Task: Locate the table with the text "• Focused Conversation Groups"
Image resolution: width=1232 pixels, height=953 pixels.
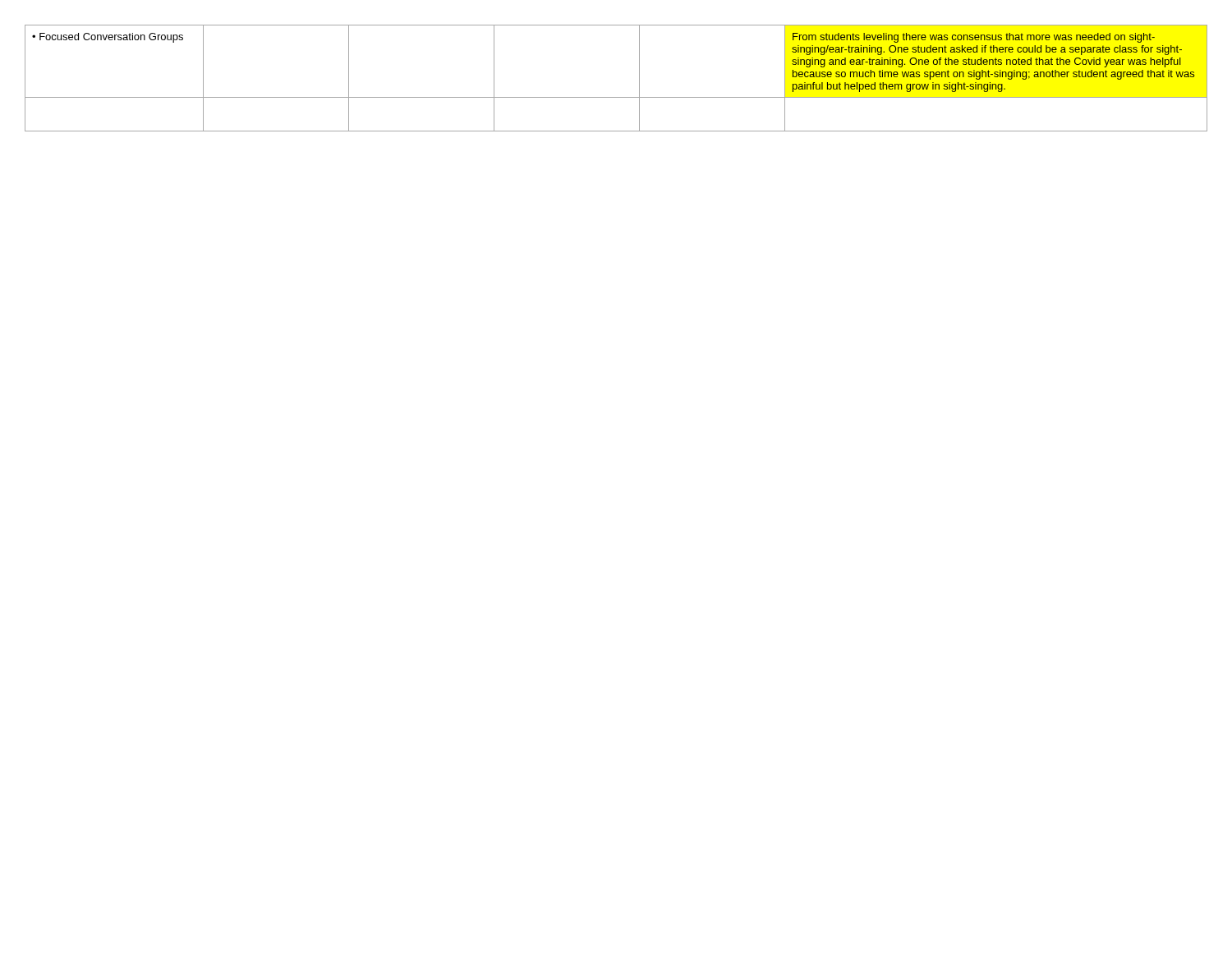Action: point(616,78)
